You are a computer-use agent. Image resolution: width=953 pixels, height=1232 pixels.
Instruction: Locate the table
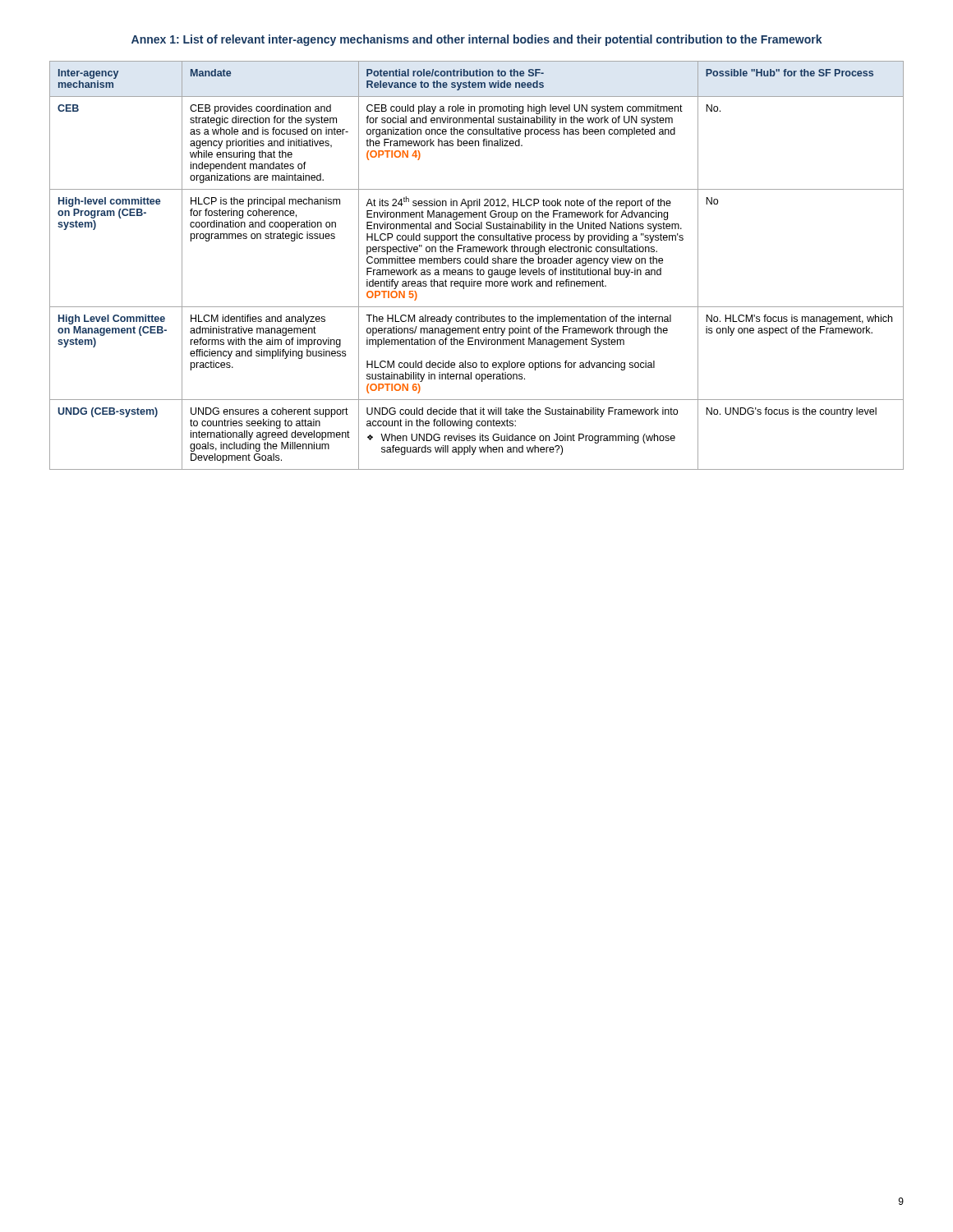476,265
